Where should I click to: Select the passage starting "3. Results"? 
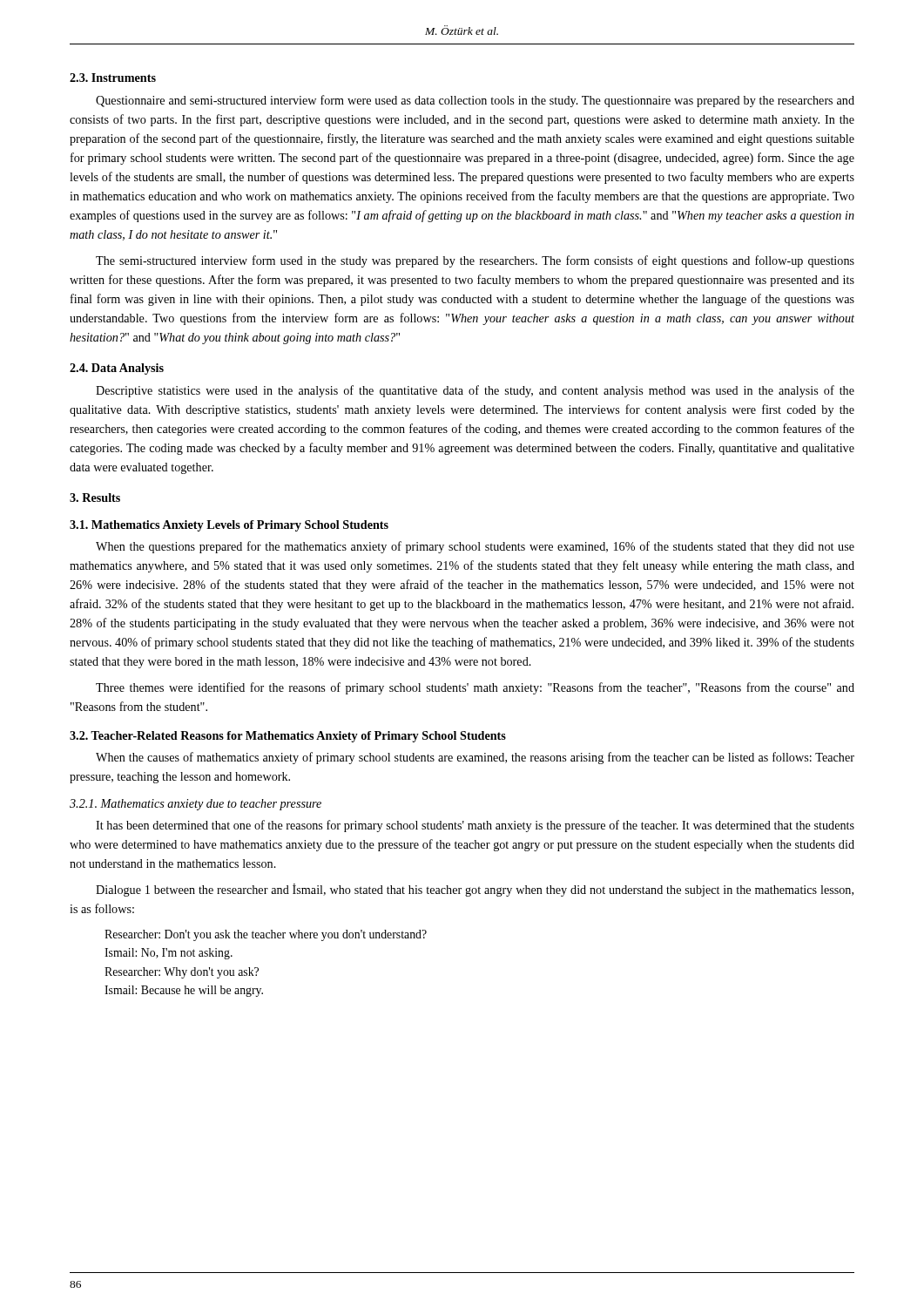(95, 498)
